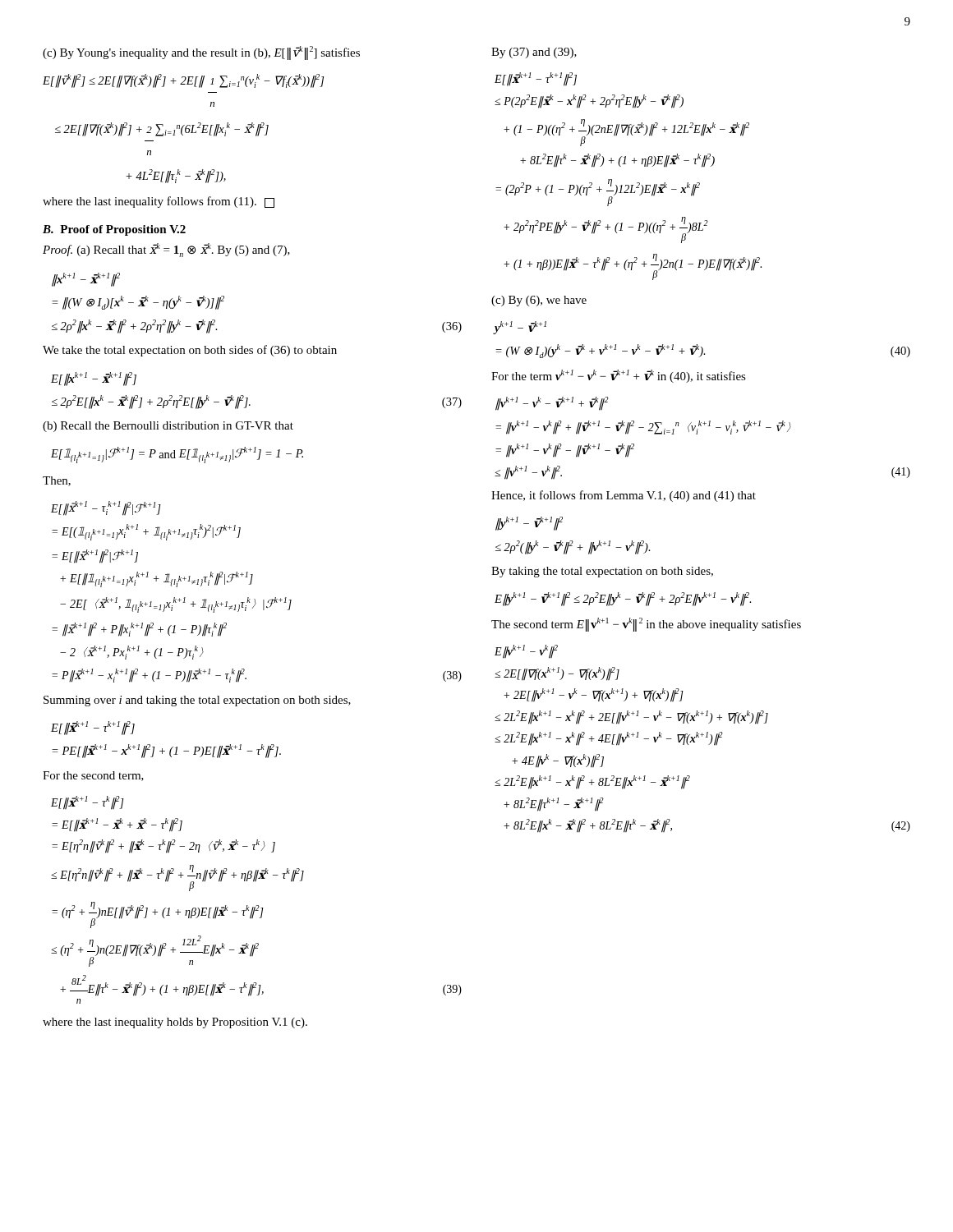The width and height of the screenshot is (953, 1232).
Task: Select the element starting "E[‖x̄k+1 − τik+1‖2|ℱk+1] = E[(𝟙{lik+1=1}xik+1 + 𝟙{lik+1≠1}τik)2|ℱk+1] ="
Action: (x=256, y=592)
